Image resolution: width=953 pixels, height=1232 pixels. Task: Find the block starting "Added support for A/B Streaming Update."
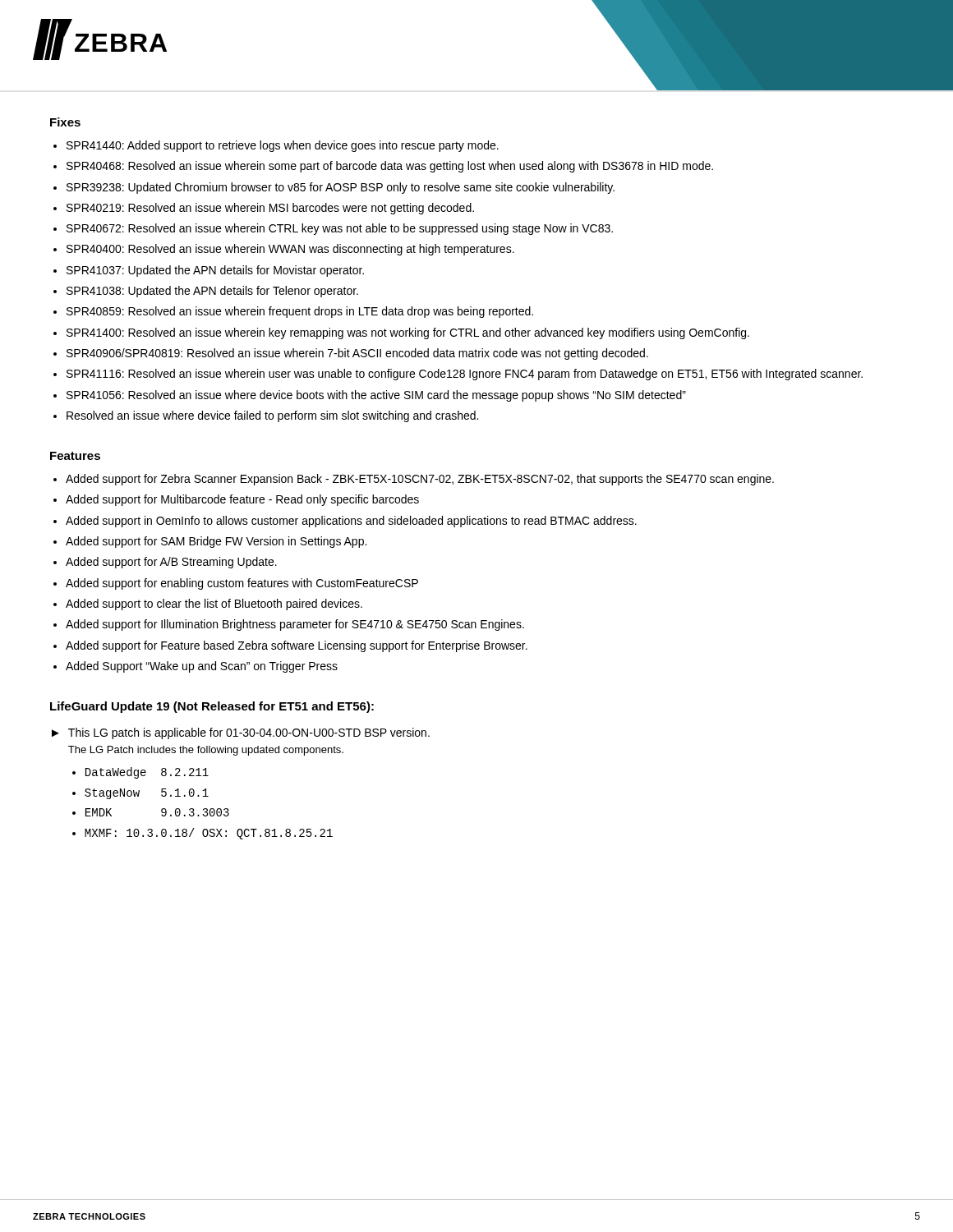pos(172,562)
